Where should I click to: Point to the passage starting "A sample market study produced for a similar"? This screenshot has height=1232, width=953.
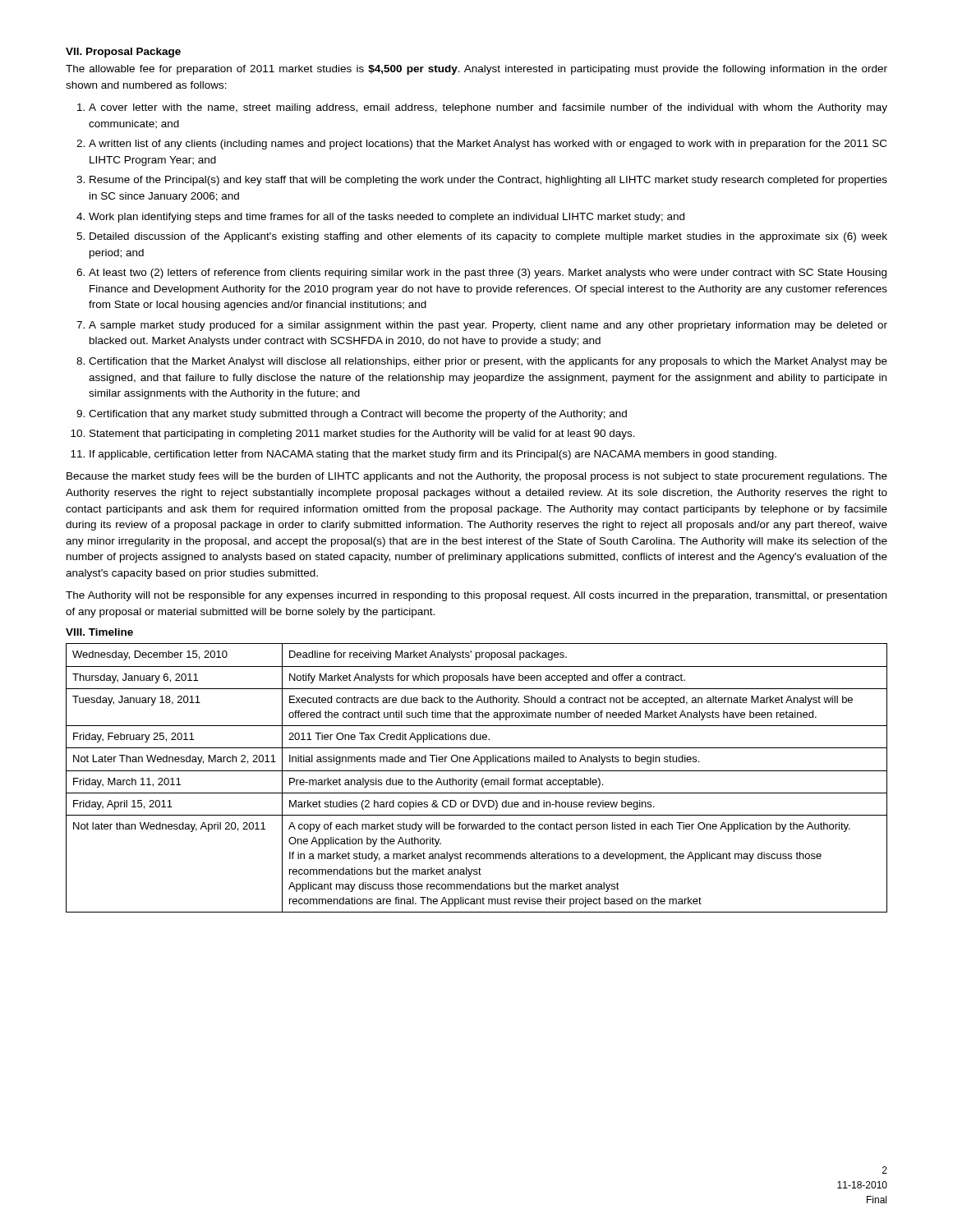488,333
